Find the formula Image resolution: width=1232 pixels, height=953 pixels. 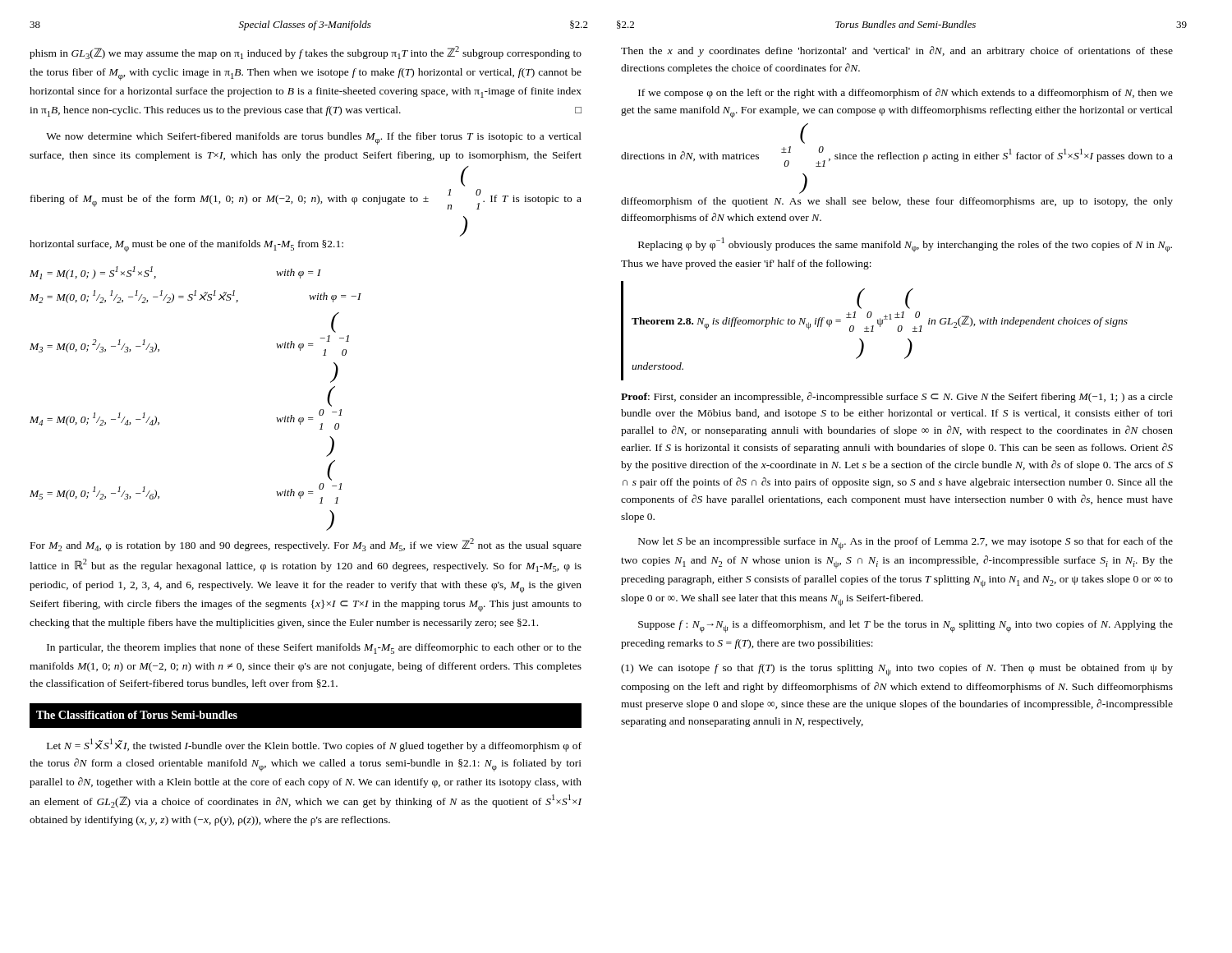pyautogui.click(x=306, y=396)
